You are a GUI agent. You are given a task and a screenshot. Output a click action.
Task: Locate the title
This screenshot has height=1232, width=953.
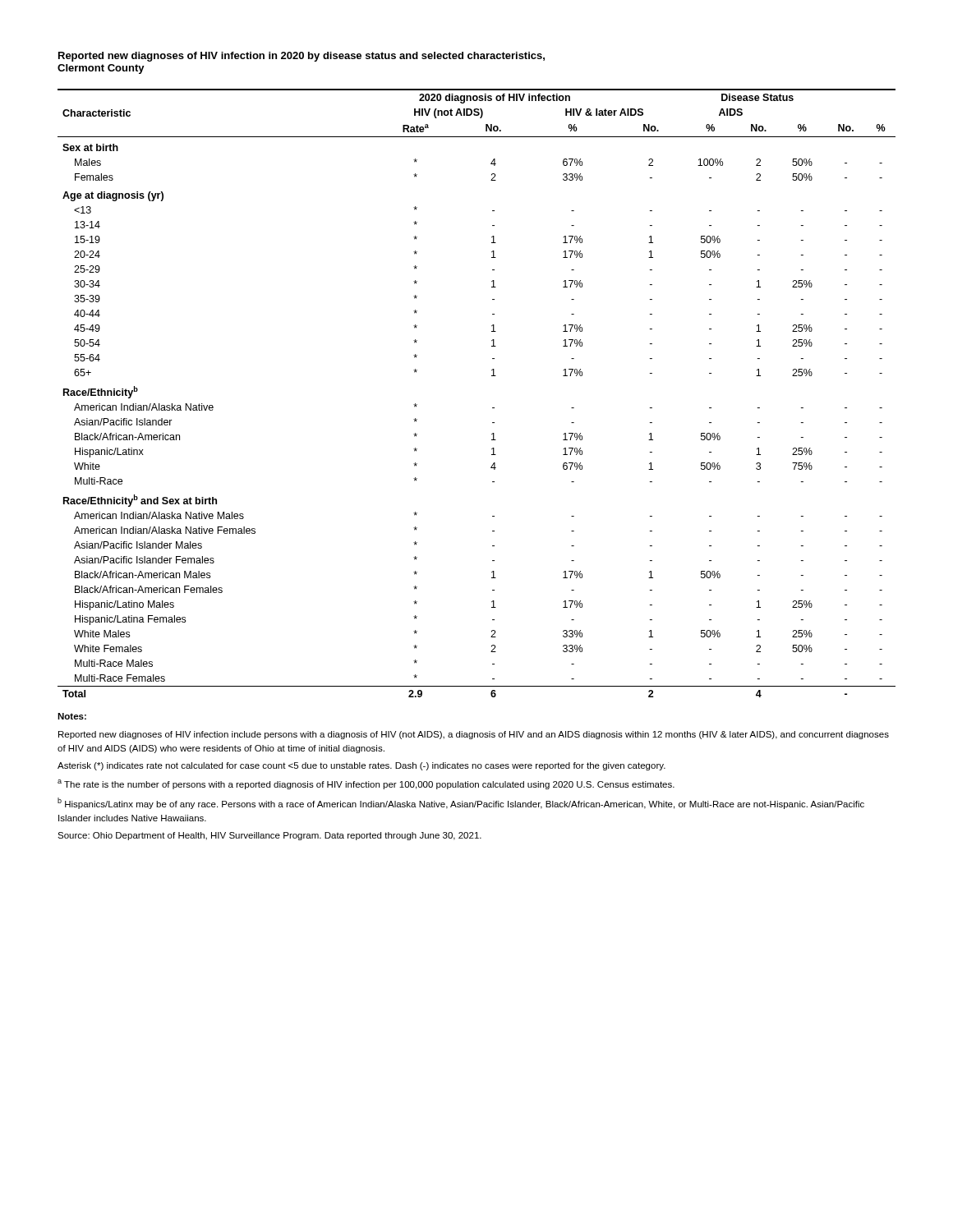[301, 62]
